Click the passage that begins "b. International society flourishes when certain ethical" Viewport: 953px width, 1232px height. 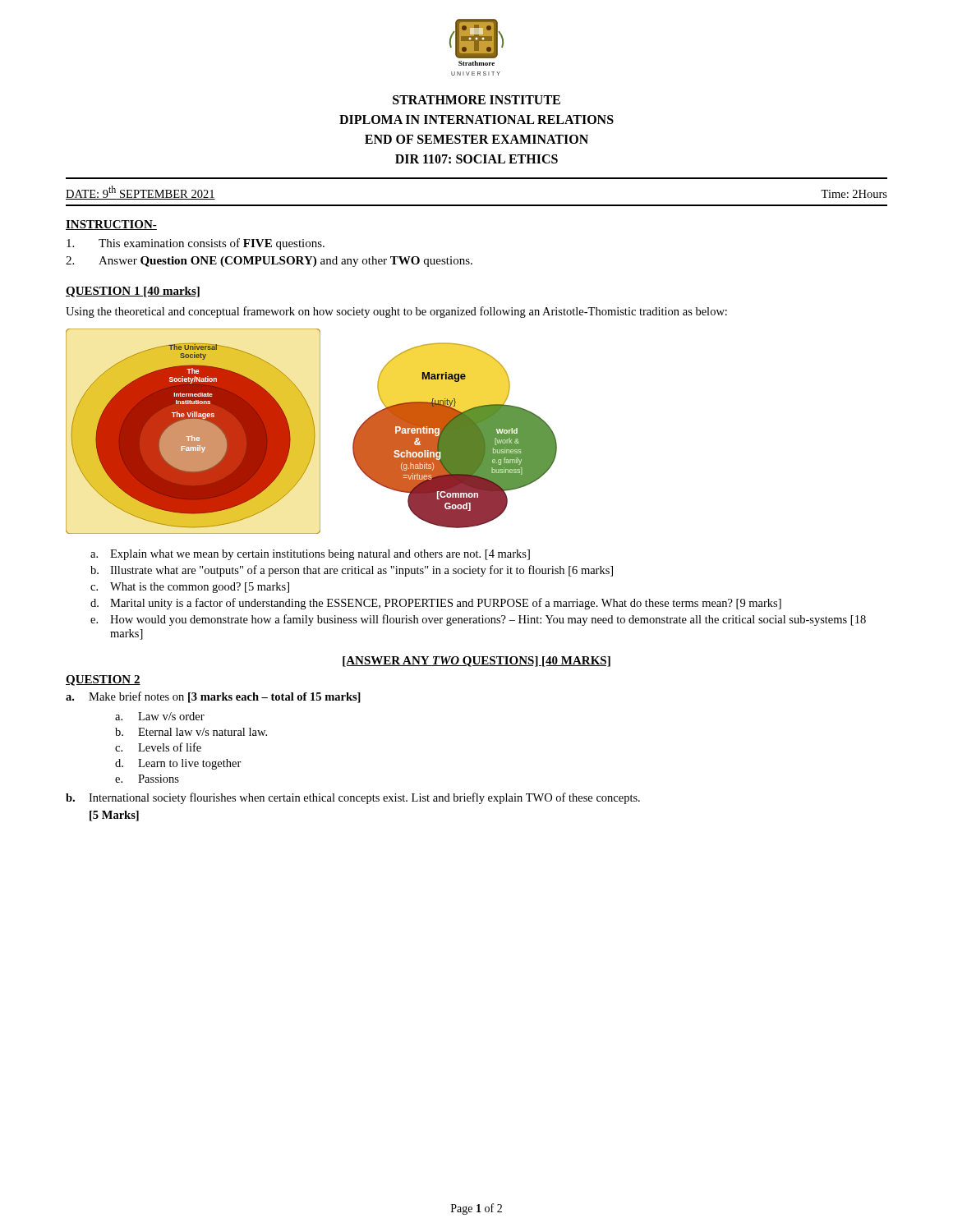click(353, 798)
